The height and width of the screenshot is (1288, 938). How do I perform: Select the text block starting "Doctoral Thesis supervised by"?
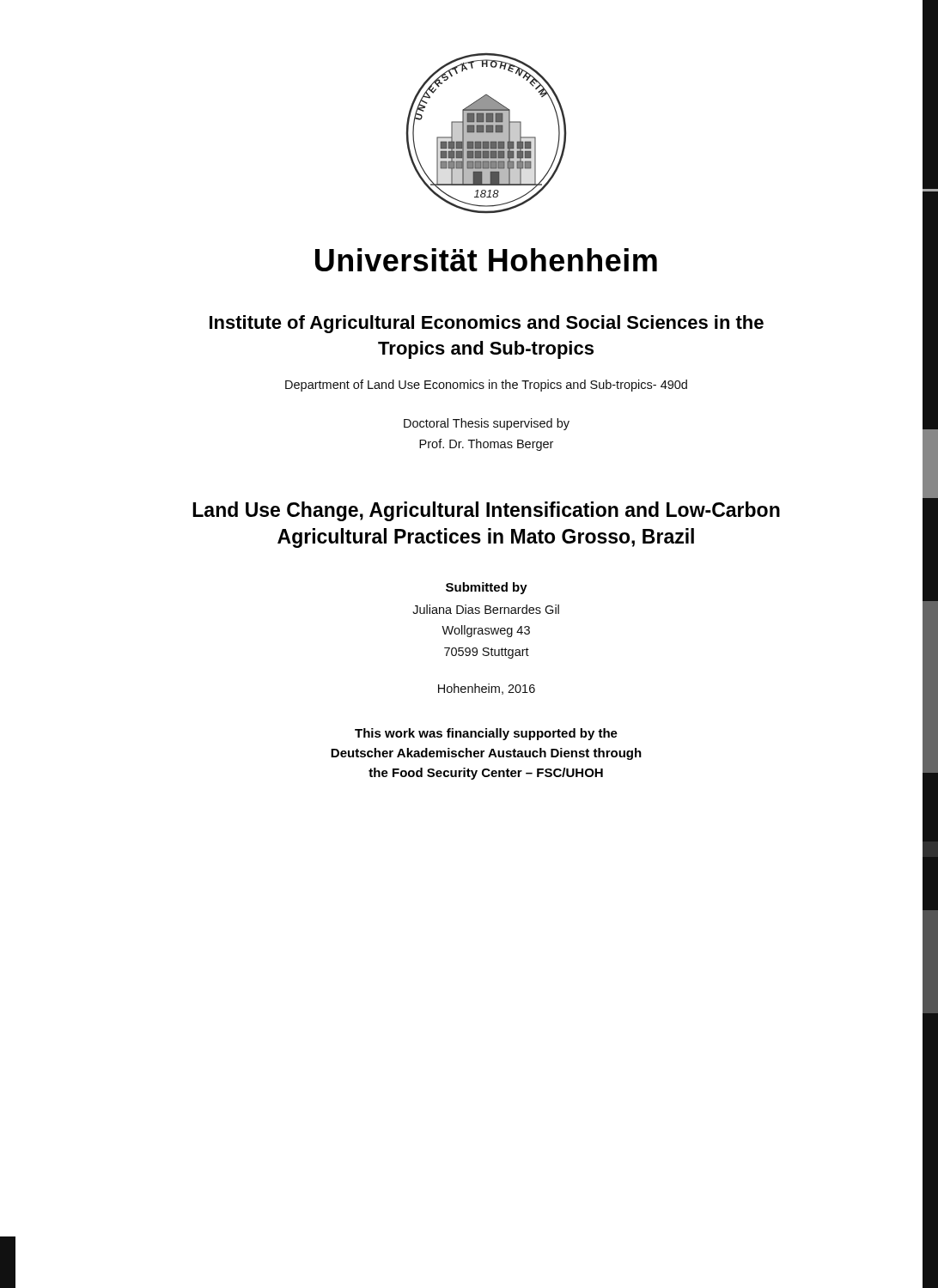pyautogui.click(x=486, y=434)
